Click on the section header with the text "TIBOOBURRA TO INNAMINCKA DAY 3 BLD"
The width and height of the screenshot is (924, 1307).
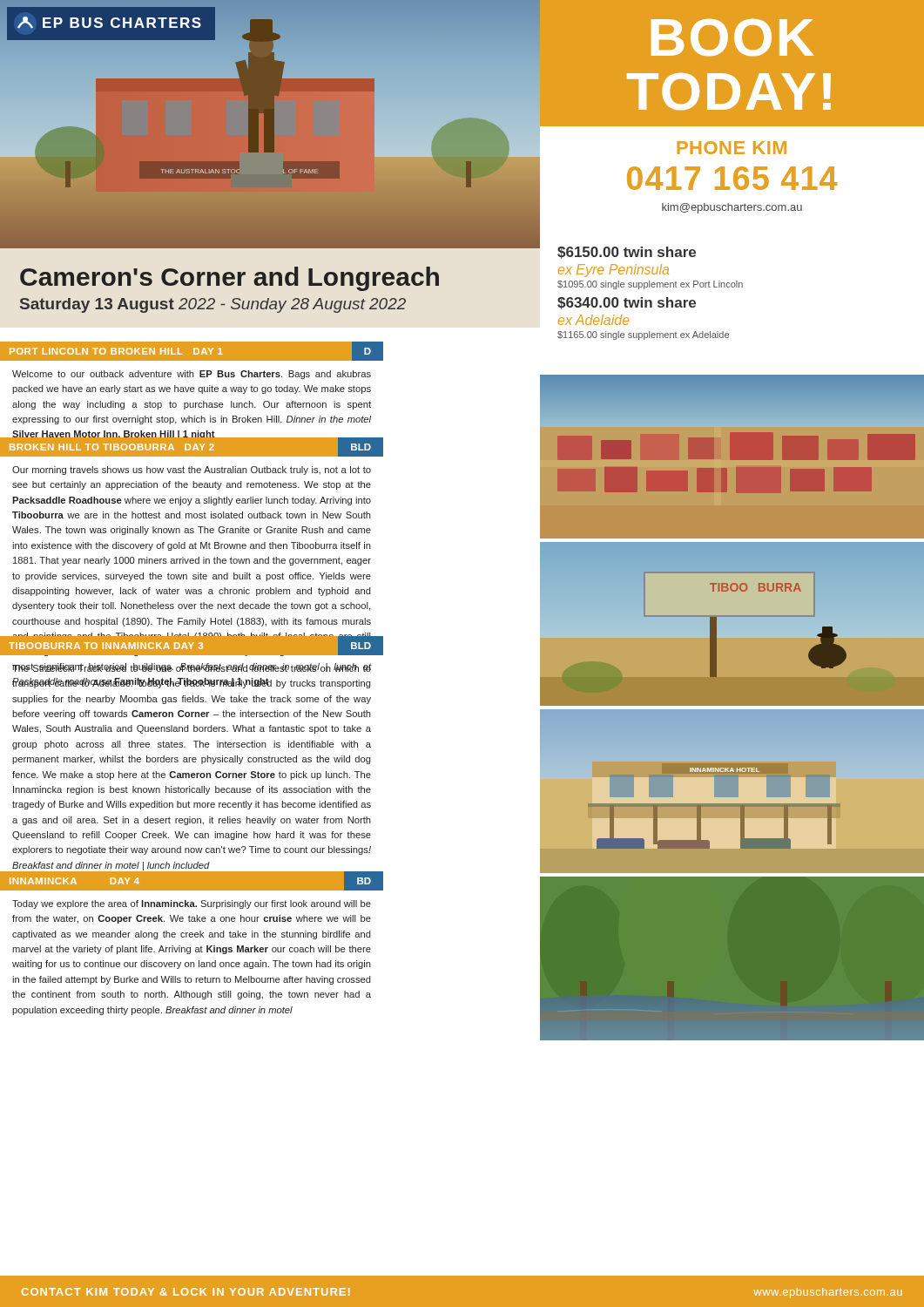192,646
